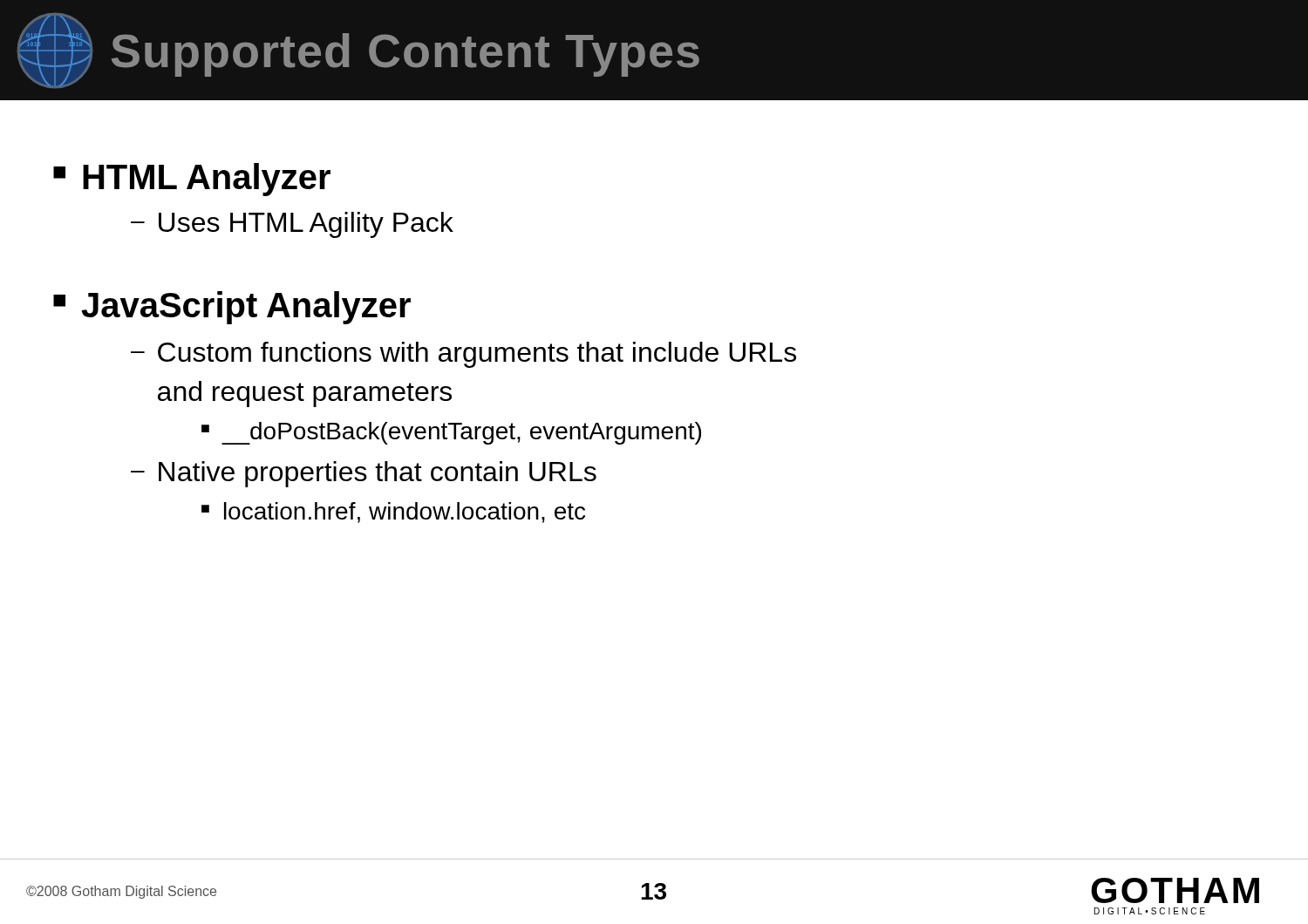Find "■ HTML Analyzer" on this page
This screenshot has width=1308, height=924.
click(192, 177)
